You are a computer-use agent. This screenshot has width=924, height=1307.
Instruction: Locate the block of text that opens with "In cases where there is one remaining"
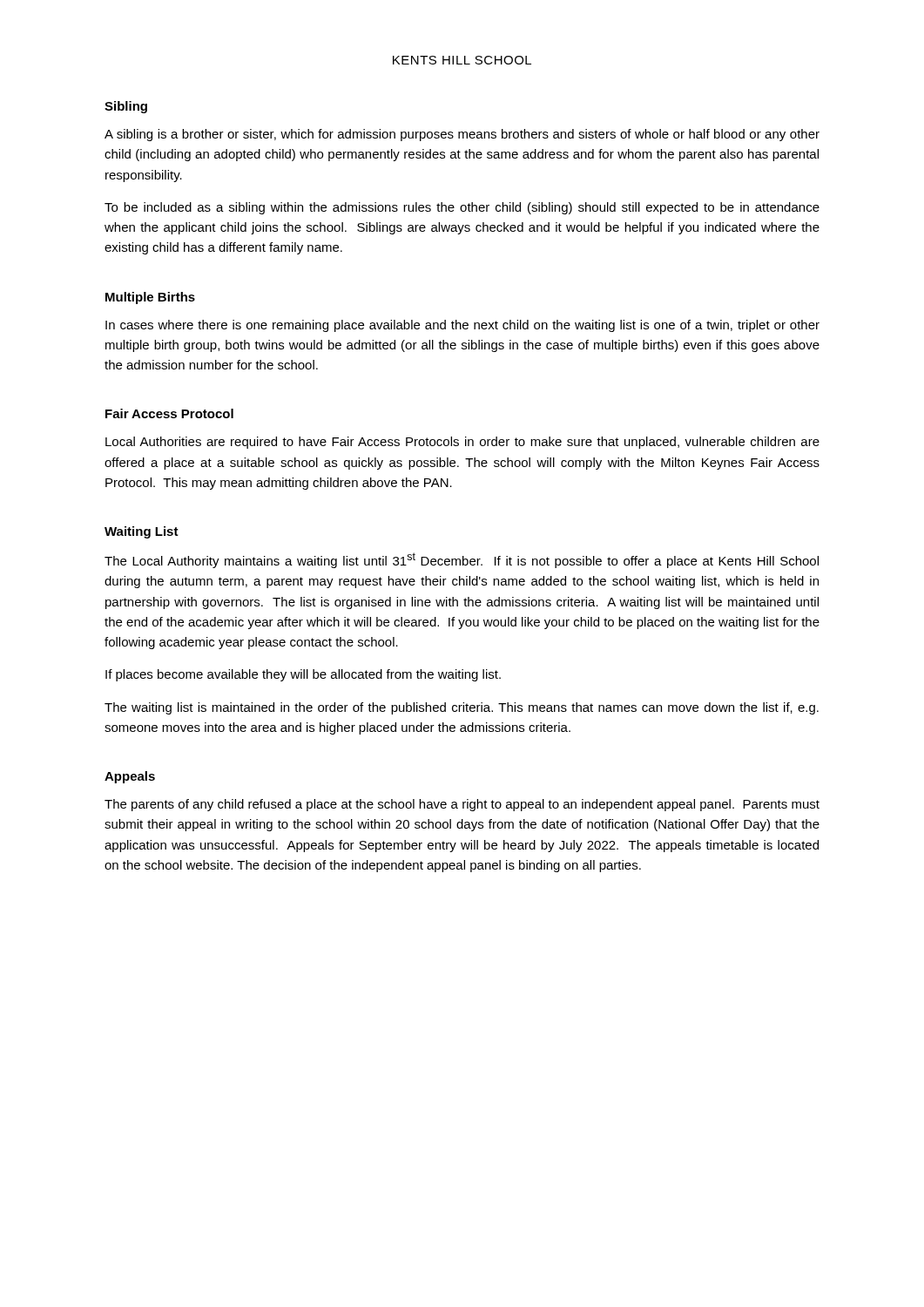462,344
